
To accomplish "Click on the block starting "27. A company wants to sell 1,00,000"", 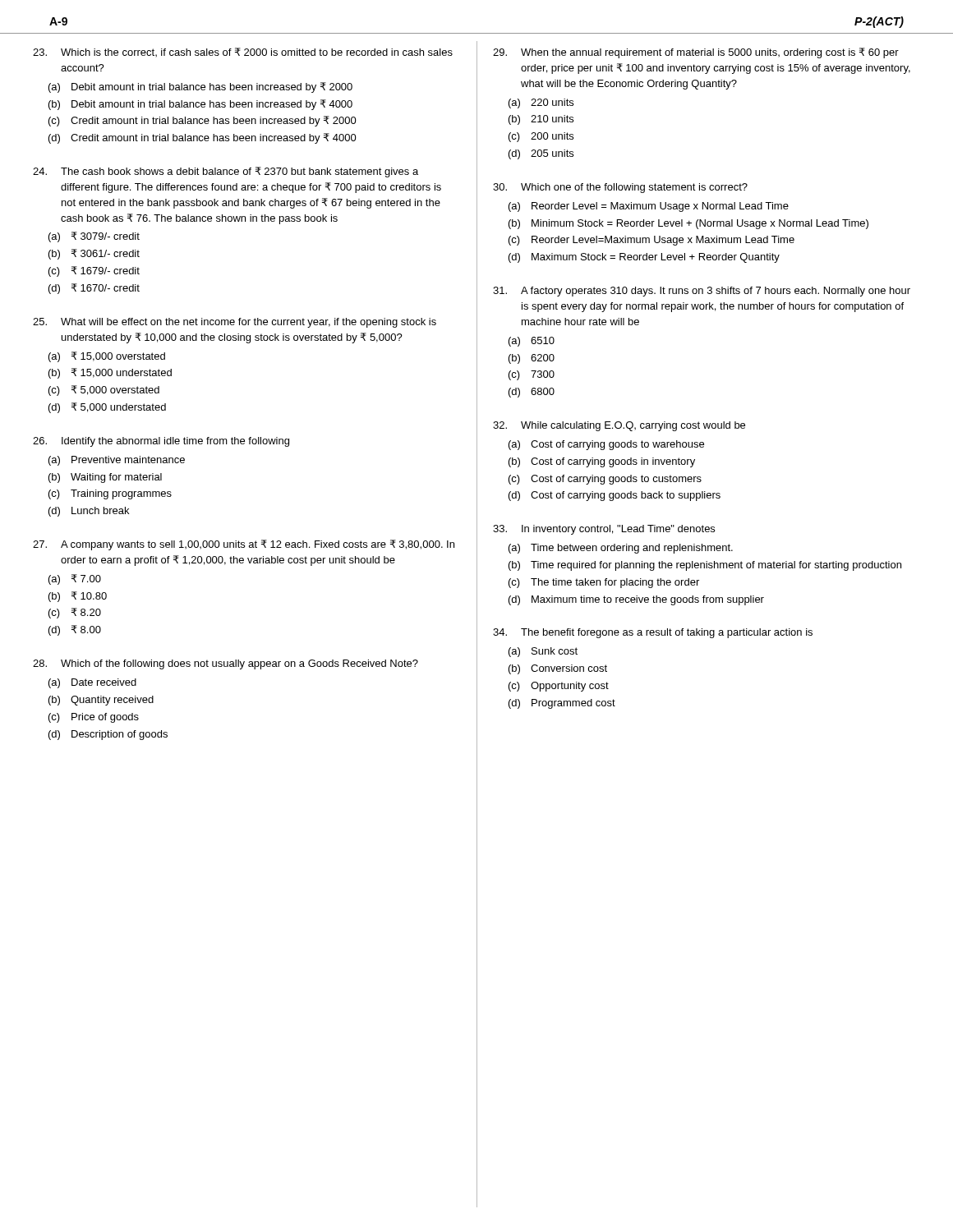I will click(x=244, y=545).
